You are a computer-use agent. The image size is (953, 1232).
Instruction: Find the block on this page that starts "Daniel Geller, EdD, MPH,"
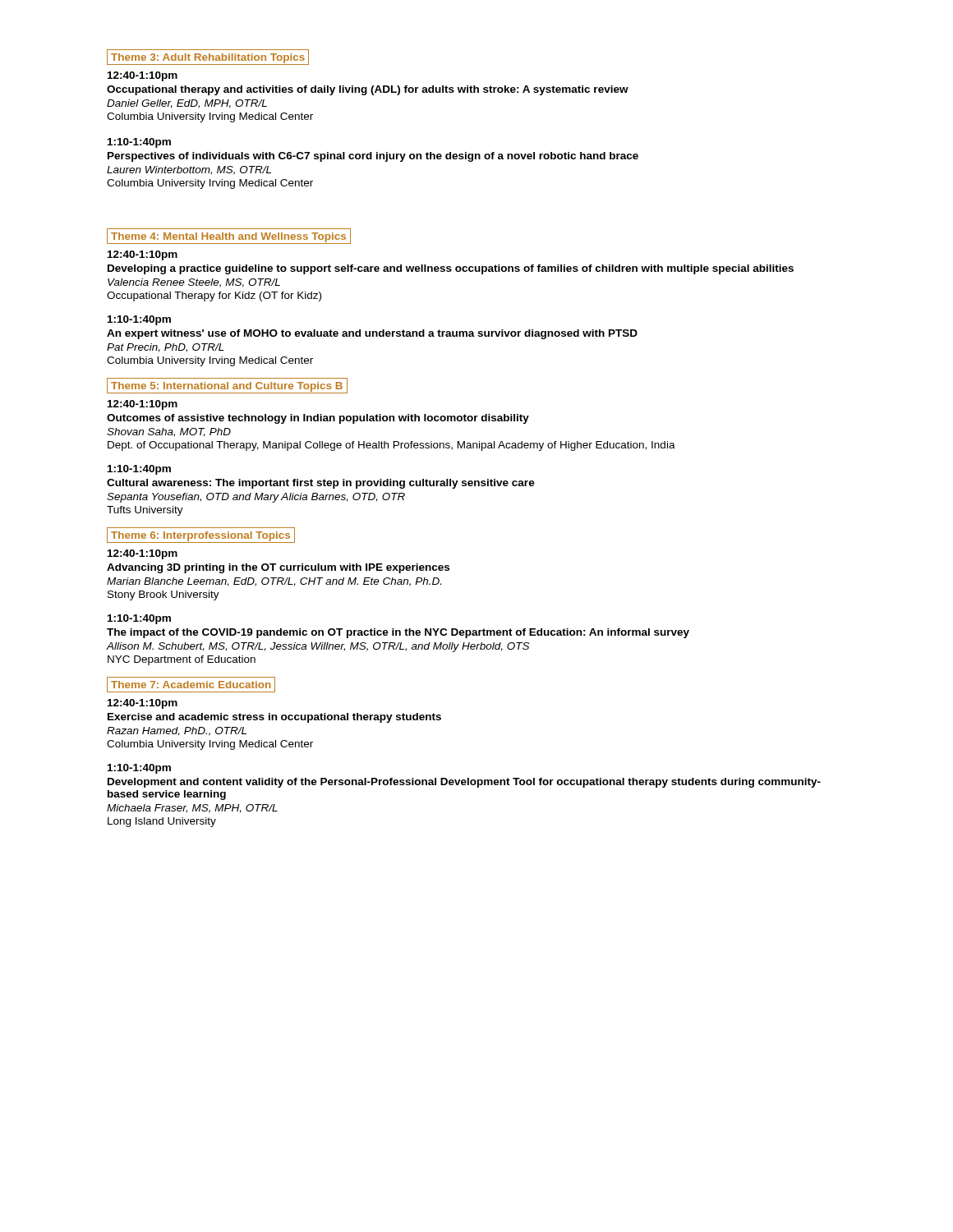point(187,103)
